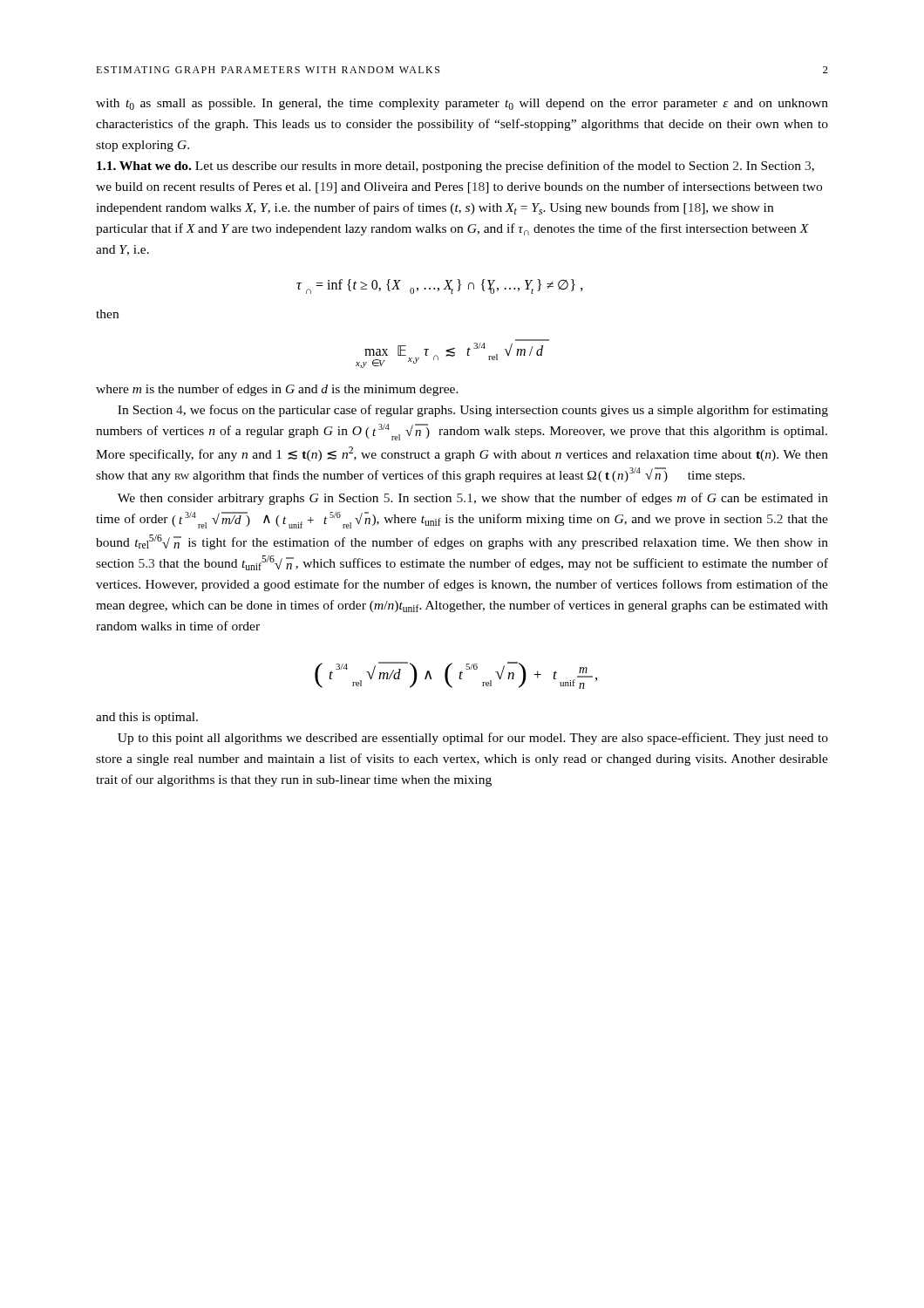Click on the formula containing "( t 3/4 rel"
This screenshot has height=1308, width=924.
[462, 674]
